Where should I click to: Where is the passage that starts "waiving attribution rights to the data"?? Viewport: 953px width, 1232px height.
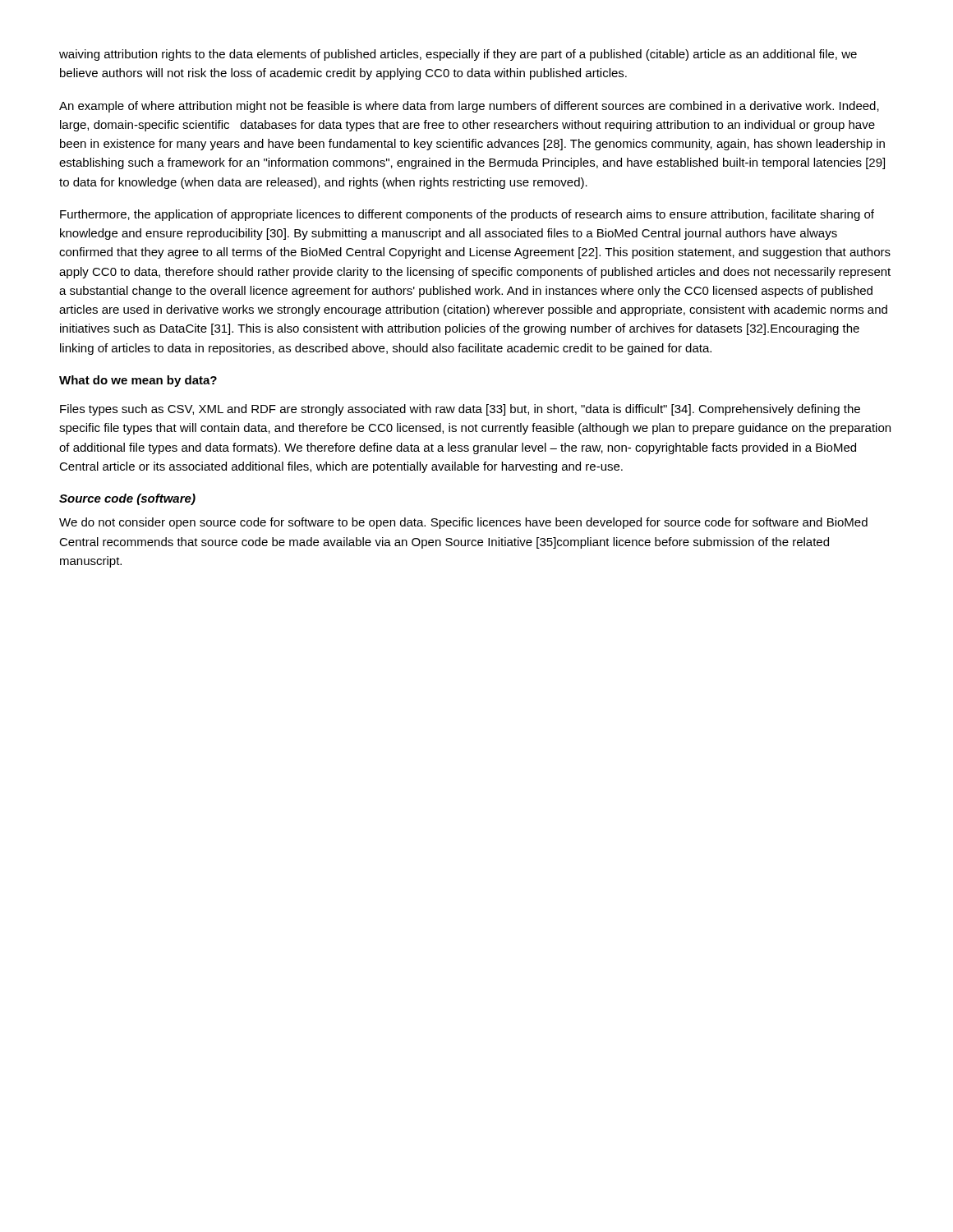coord(458,63)
